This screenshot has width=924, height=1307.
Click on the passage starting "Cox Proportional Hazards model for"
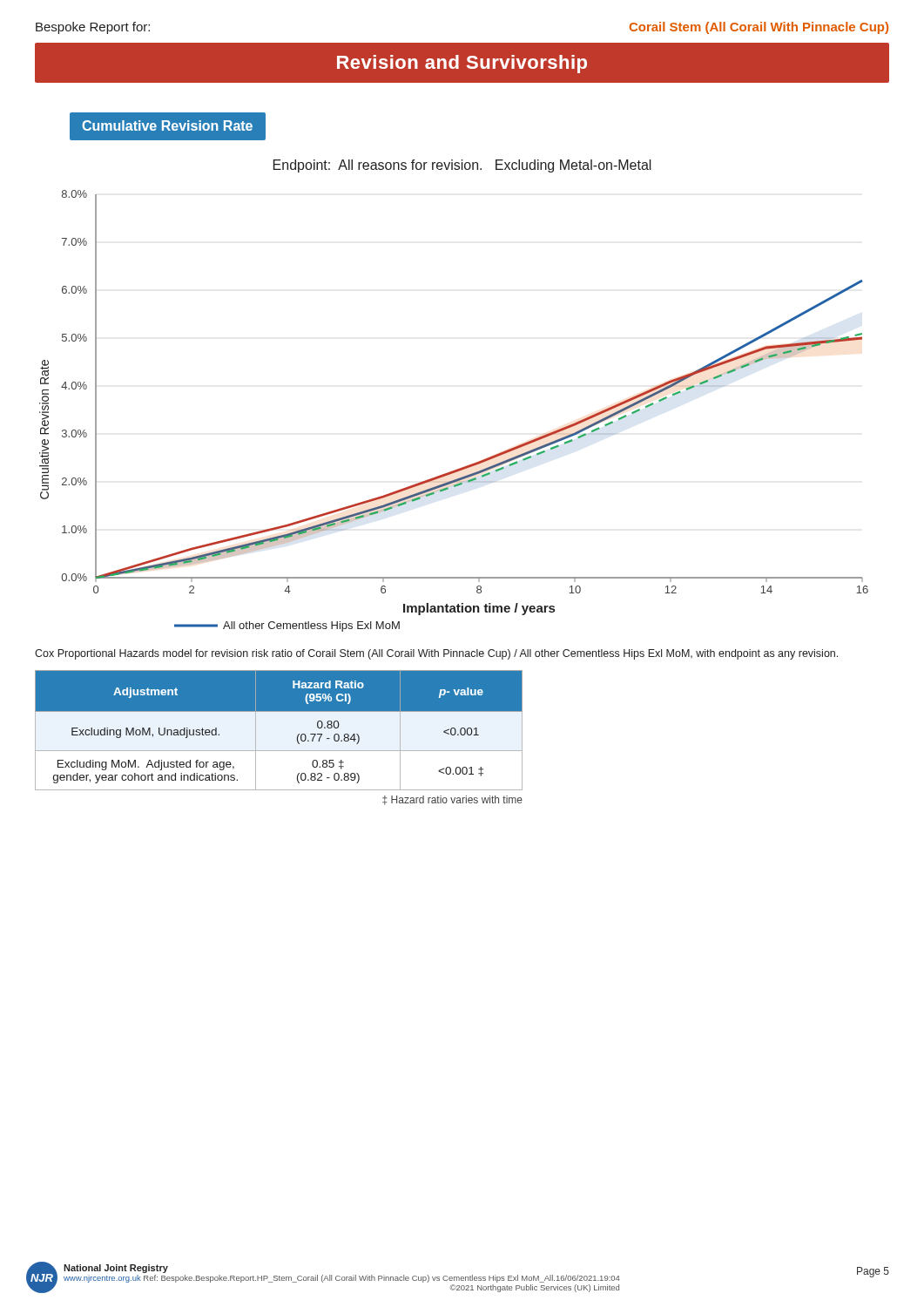437,654
